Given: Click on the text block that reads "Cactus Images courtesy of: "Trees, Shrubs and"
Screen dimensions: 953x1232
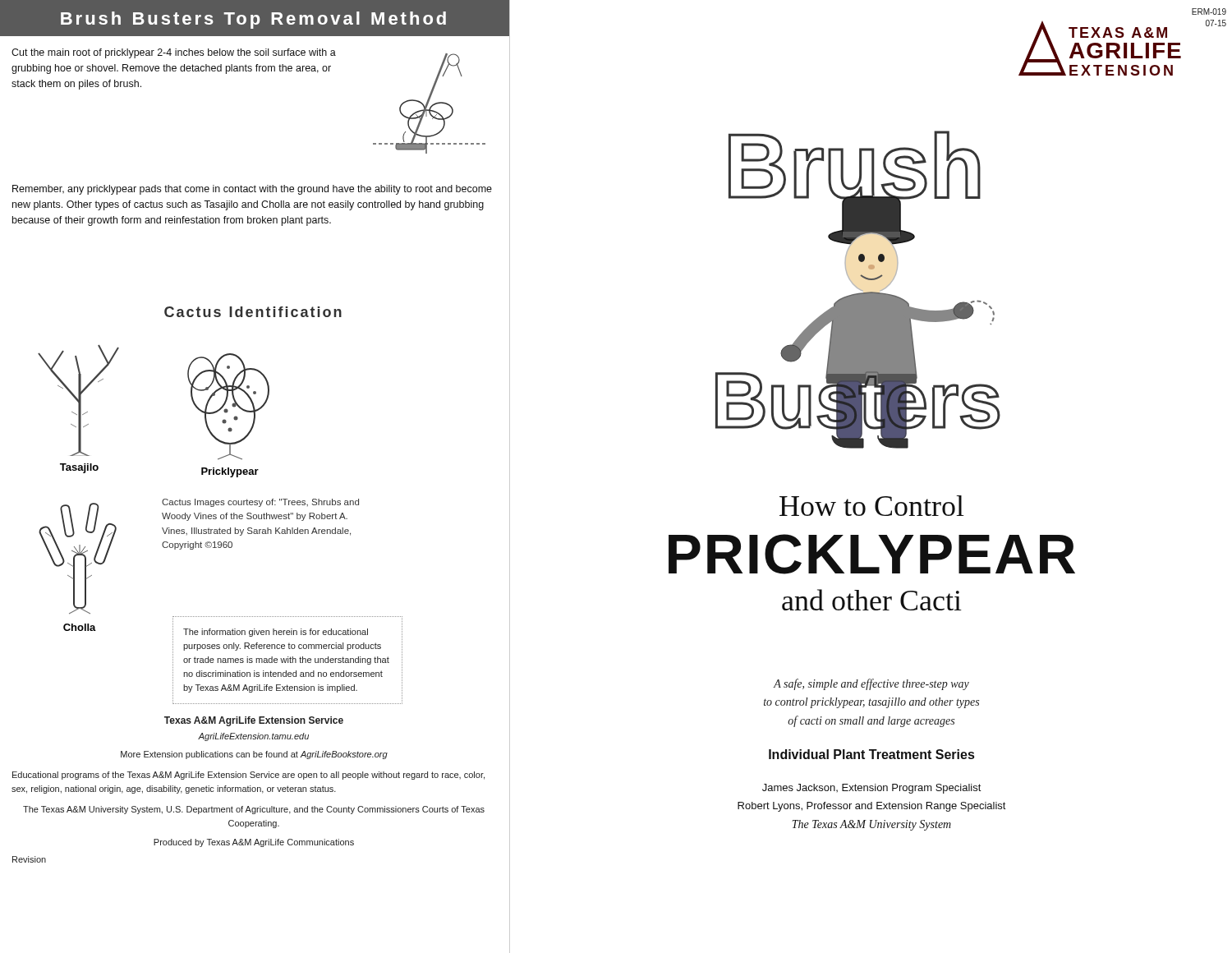Looking at the screenshot, I should (x=261, y=523).
